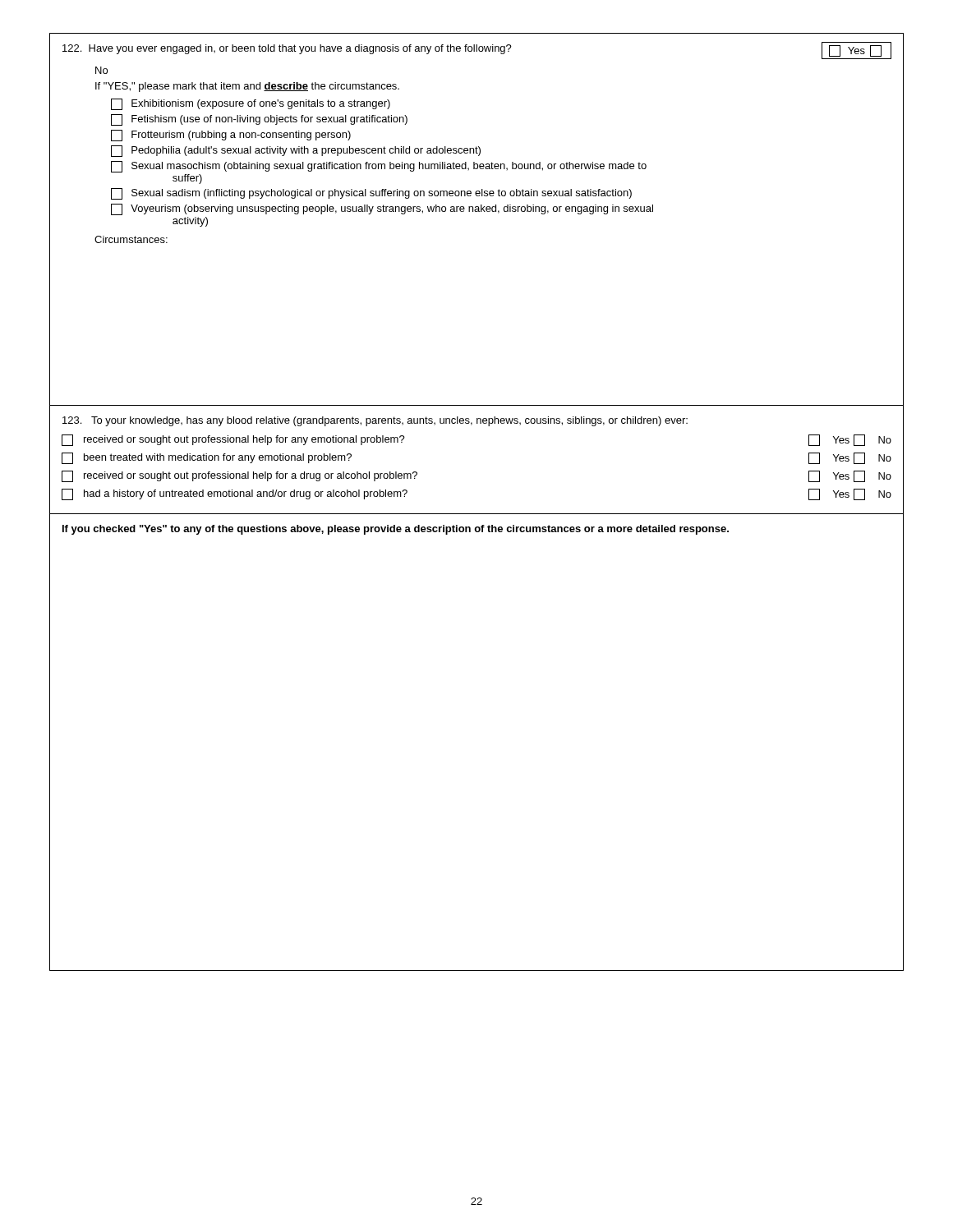Viewport: 953px width, 1232px height.
Task: Locate the block of text that opens with "Exhibitionism (exposure of one's"
Action: click(x=251, y=103)
